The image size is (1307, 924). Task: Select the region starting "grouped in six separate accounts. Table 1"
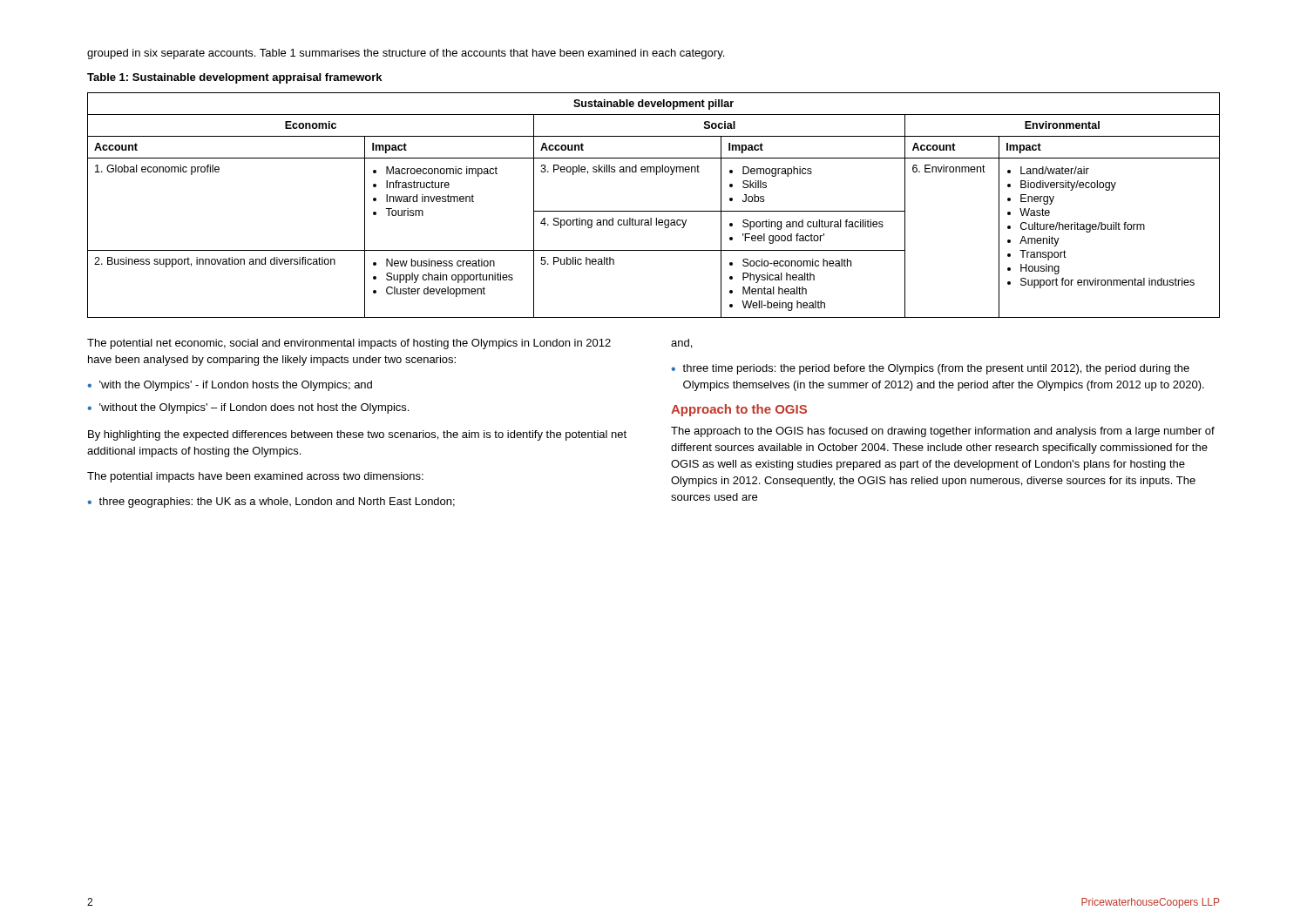(406, 53)
